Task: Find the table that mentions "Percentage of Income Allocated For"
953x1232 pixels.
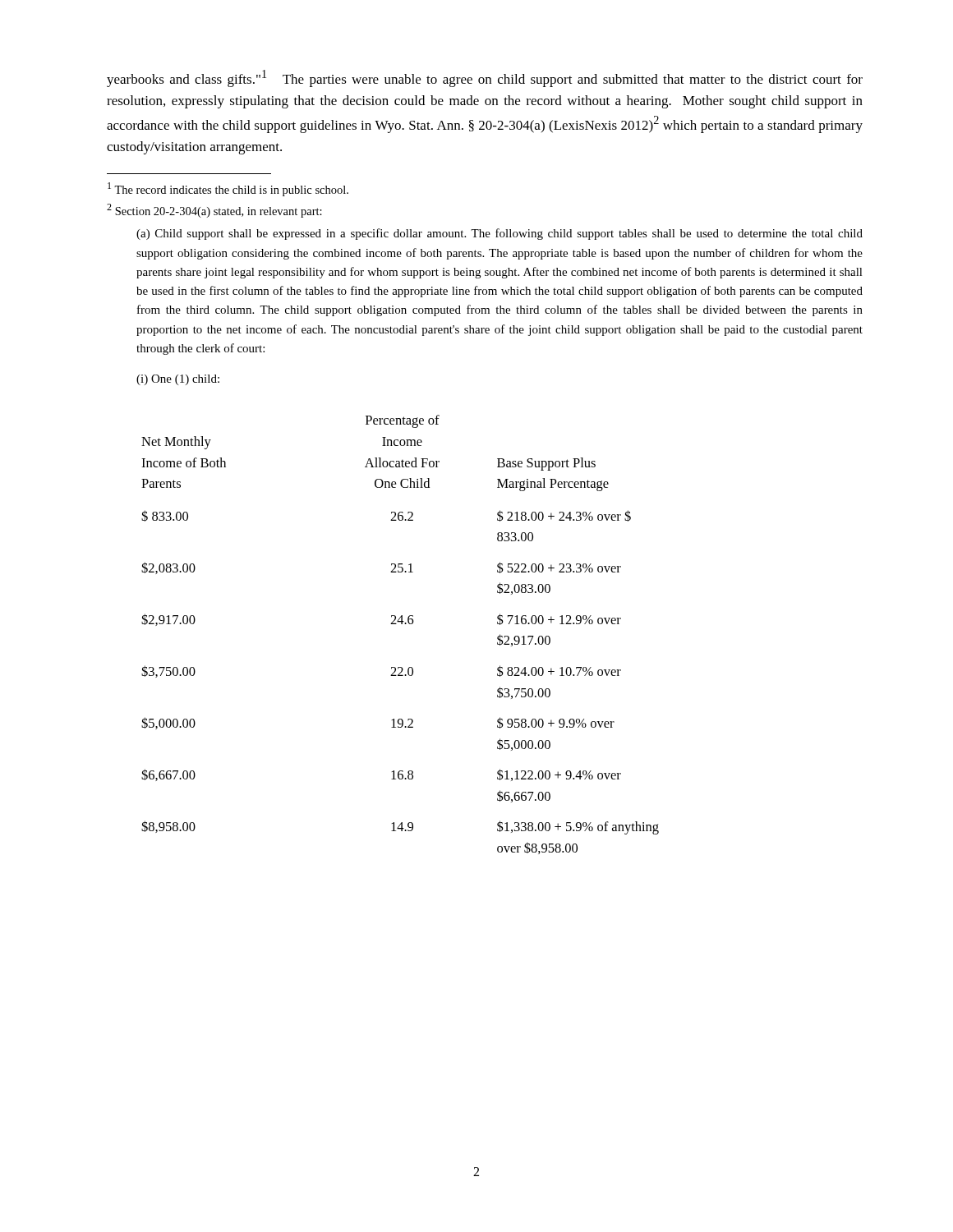Action: 497,636
